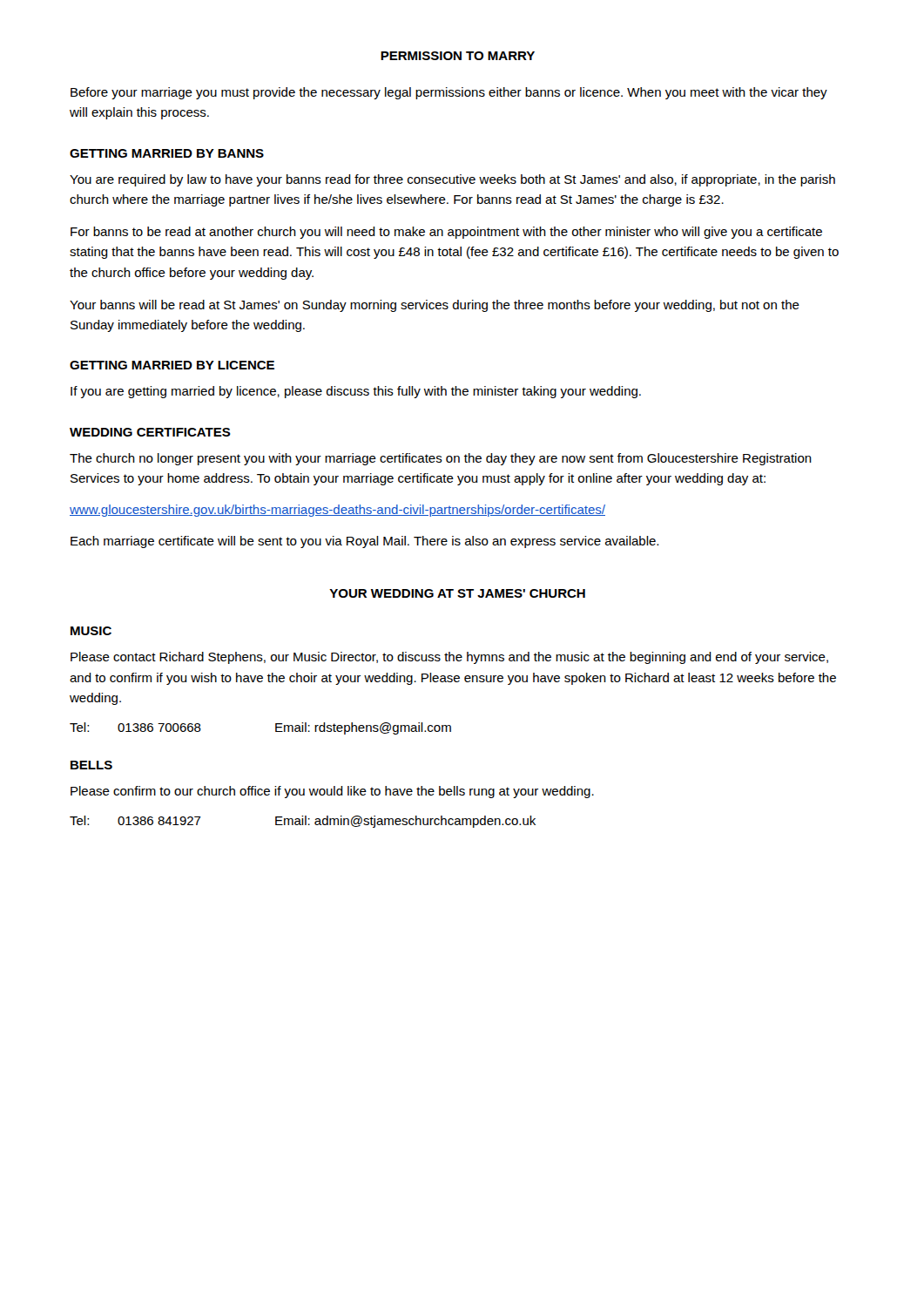This screenshot has width=924, height=1307.
Task: Locate the element starting "Tel: 01386 700668 Email: rdstephens@gmail.com"
Action: coord(458,727)
